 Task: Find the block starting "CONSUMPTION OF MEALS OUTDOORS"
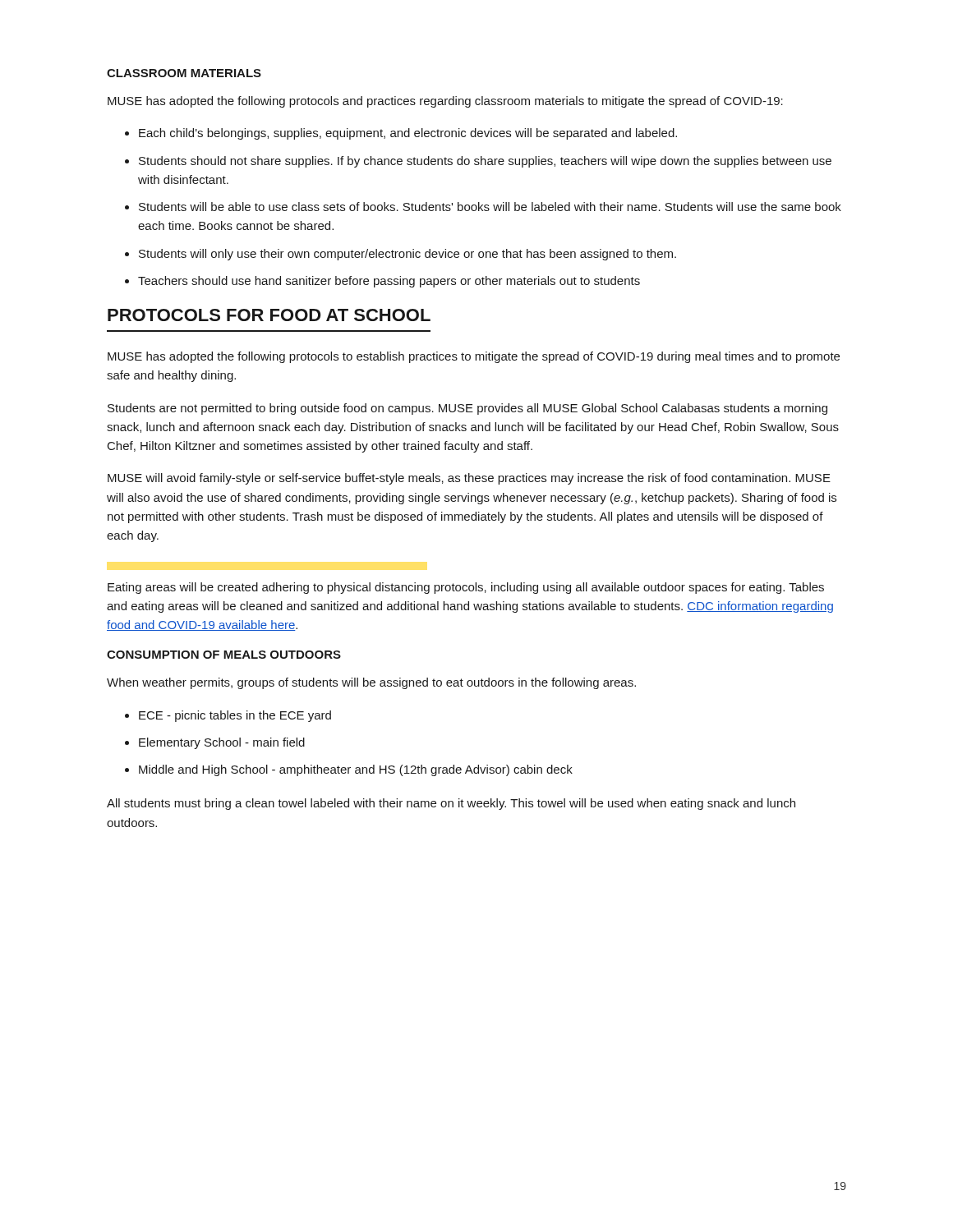[224, 654]
